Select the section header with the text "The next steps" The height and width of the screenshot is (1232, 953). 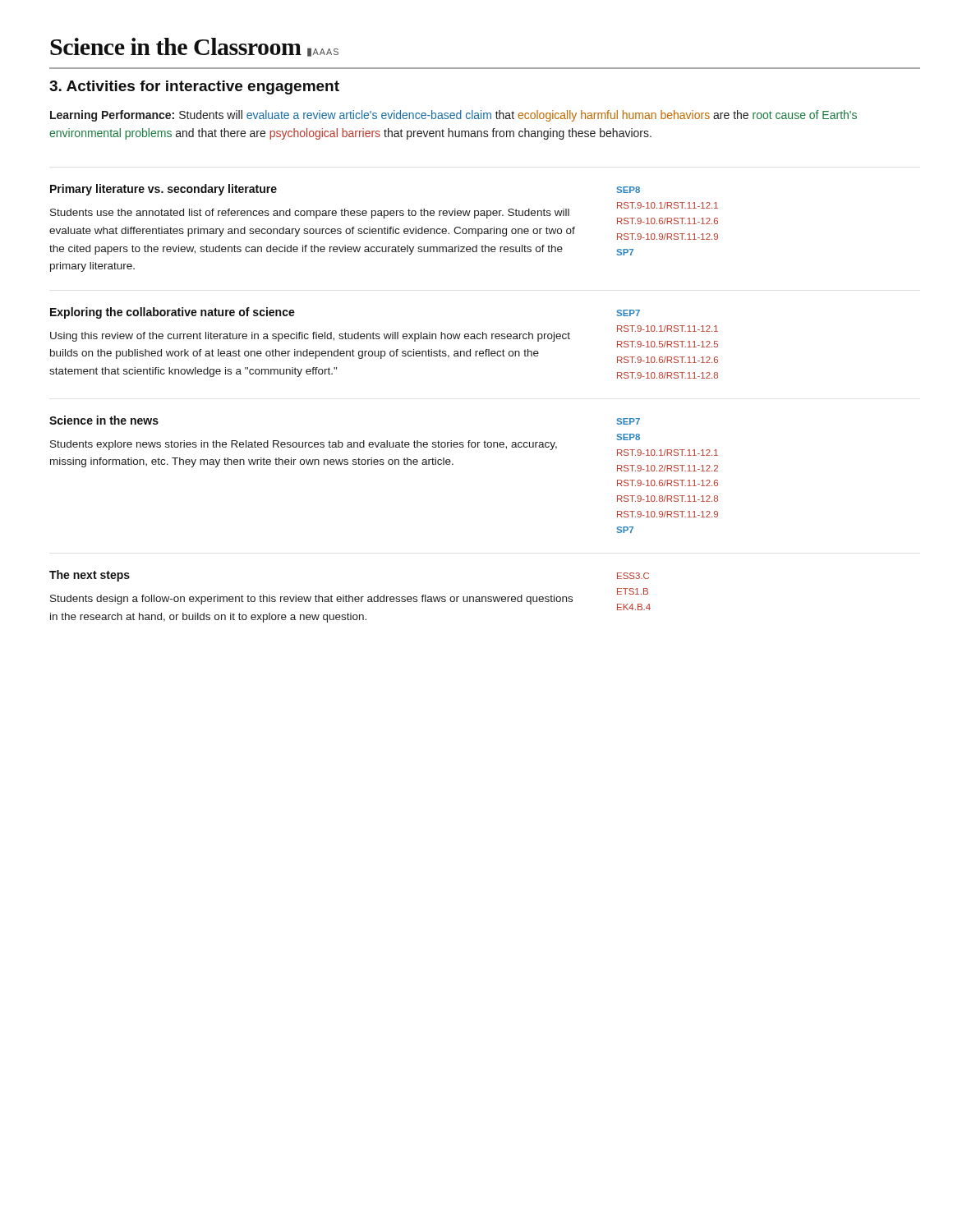(90, 575)
